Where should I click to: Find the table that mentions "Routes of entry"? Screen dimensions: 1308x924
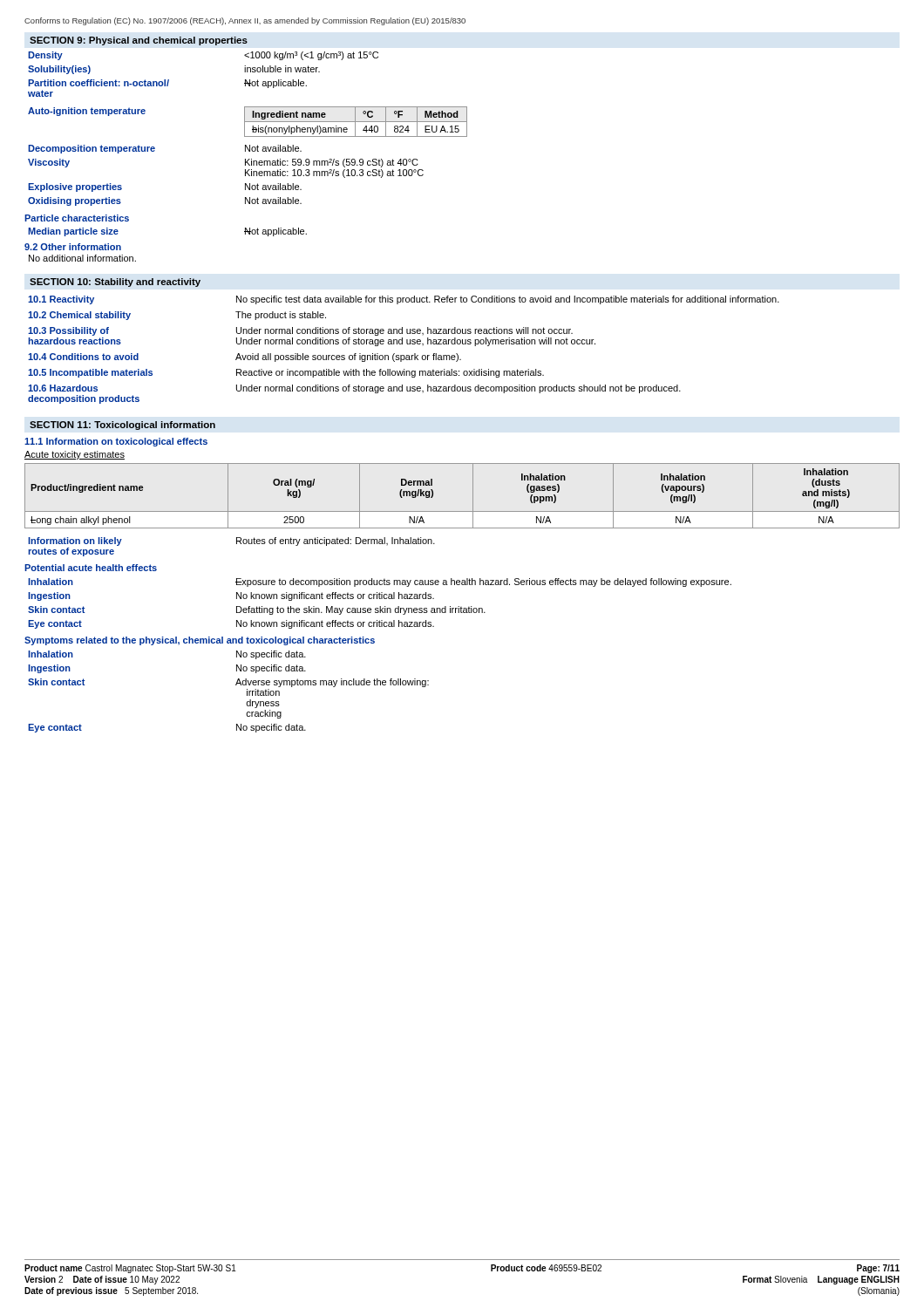[462, 546]
